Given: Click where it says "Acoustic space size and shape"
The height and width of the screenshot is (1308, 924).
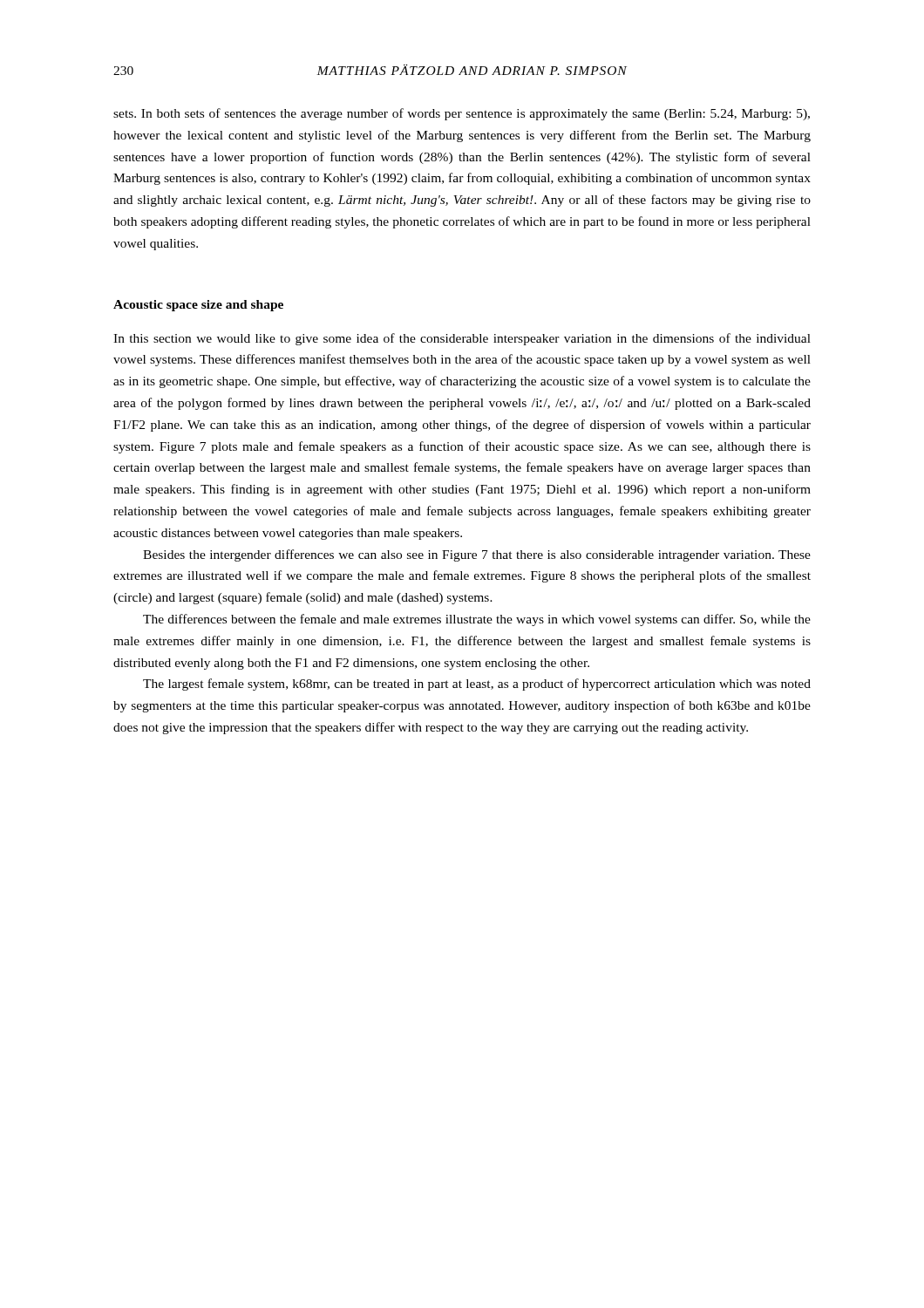Looking at the screenshot, I should coord(199,304).
